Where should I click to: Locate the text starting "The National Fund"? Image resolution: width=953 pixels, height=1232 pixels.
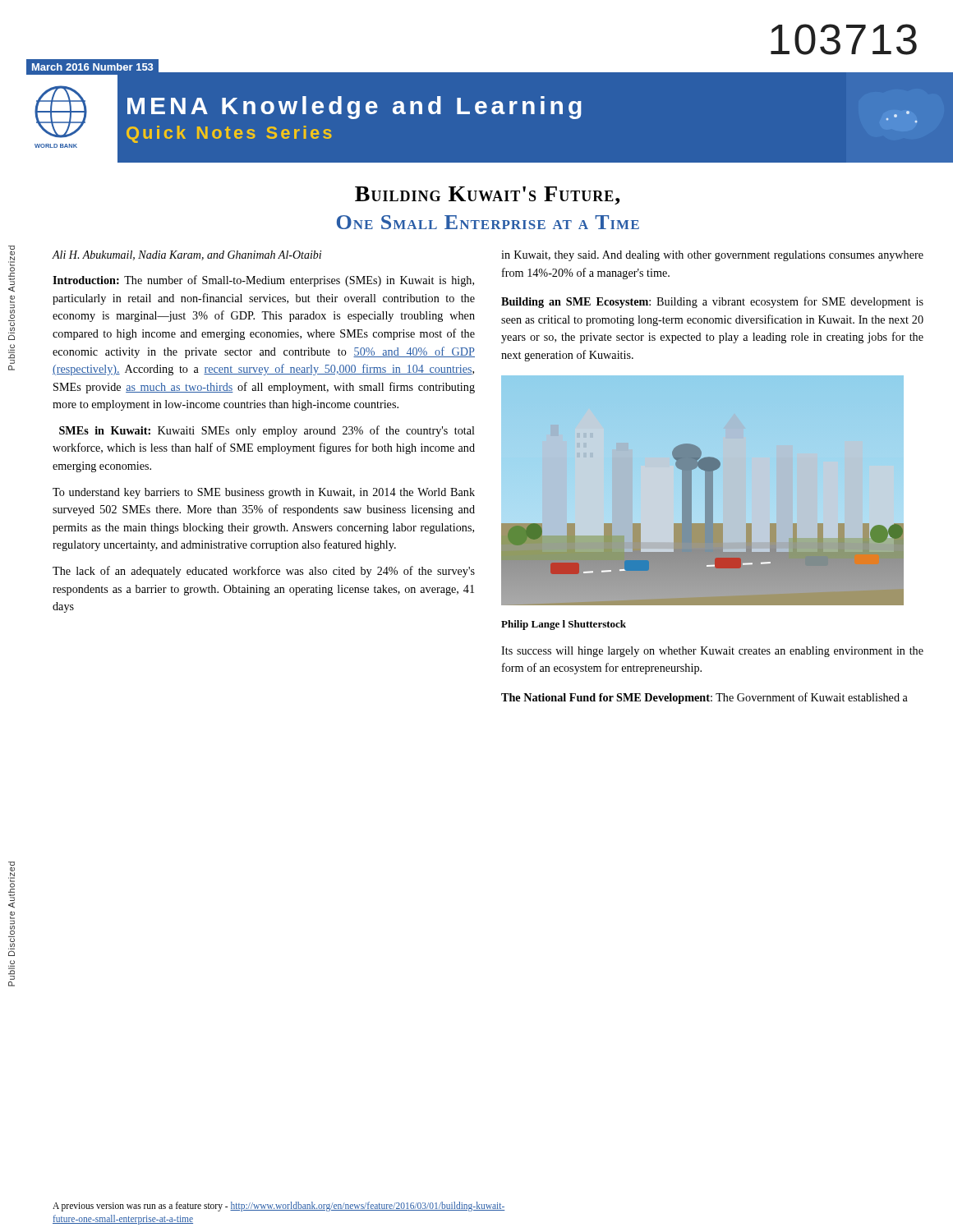[704, 697]
